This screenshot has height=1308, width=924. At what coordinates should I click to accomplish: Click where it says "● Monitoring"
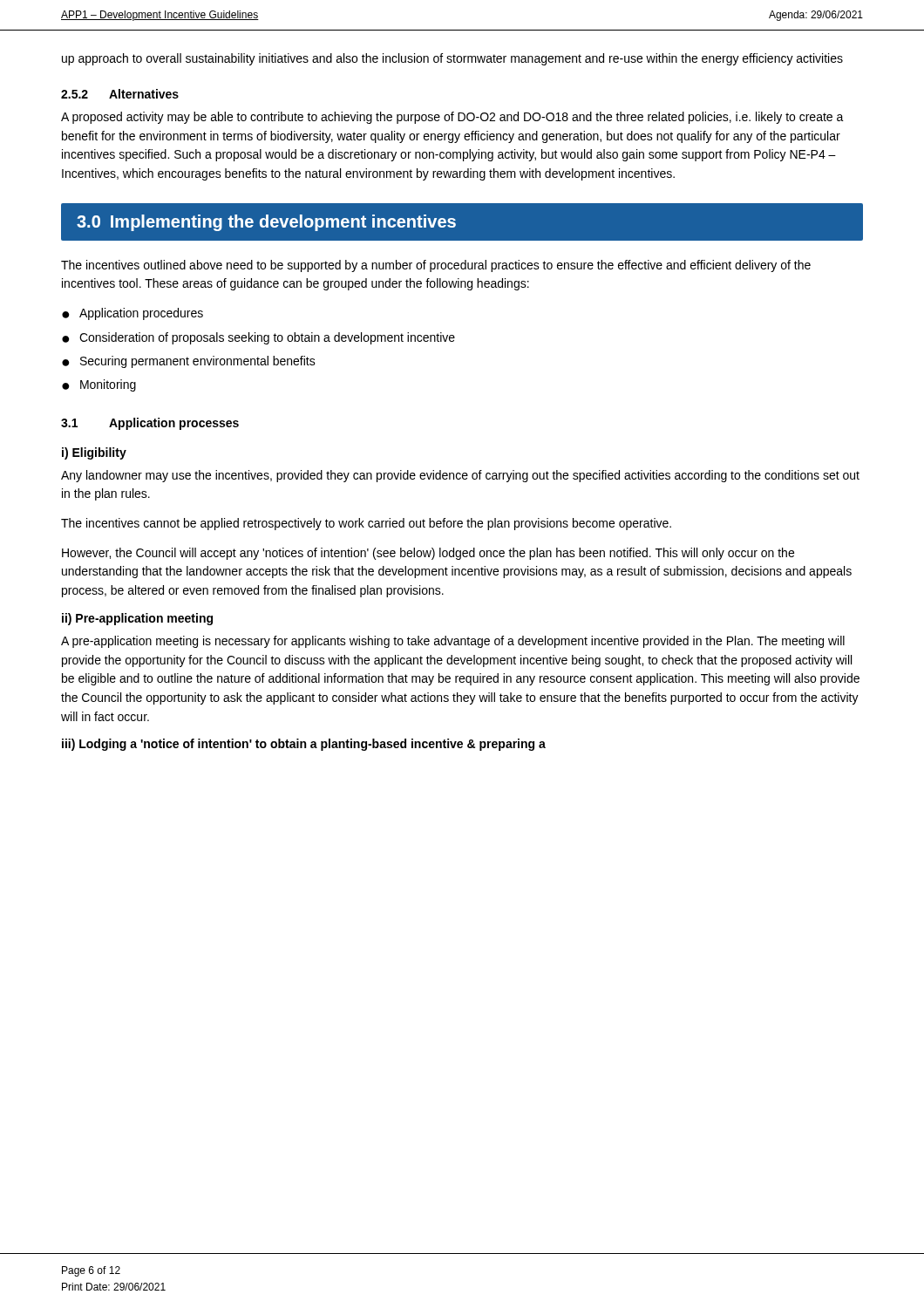tap(99, 386)
